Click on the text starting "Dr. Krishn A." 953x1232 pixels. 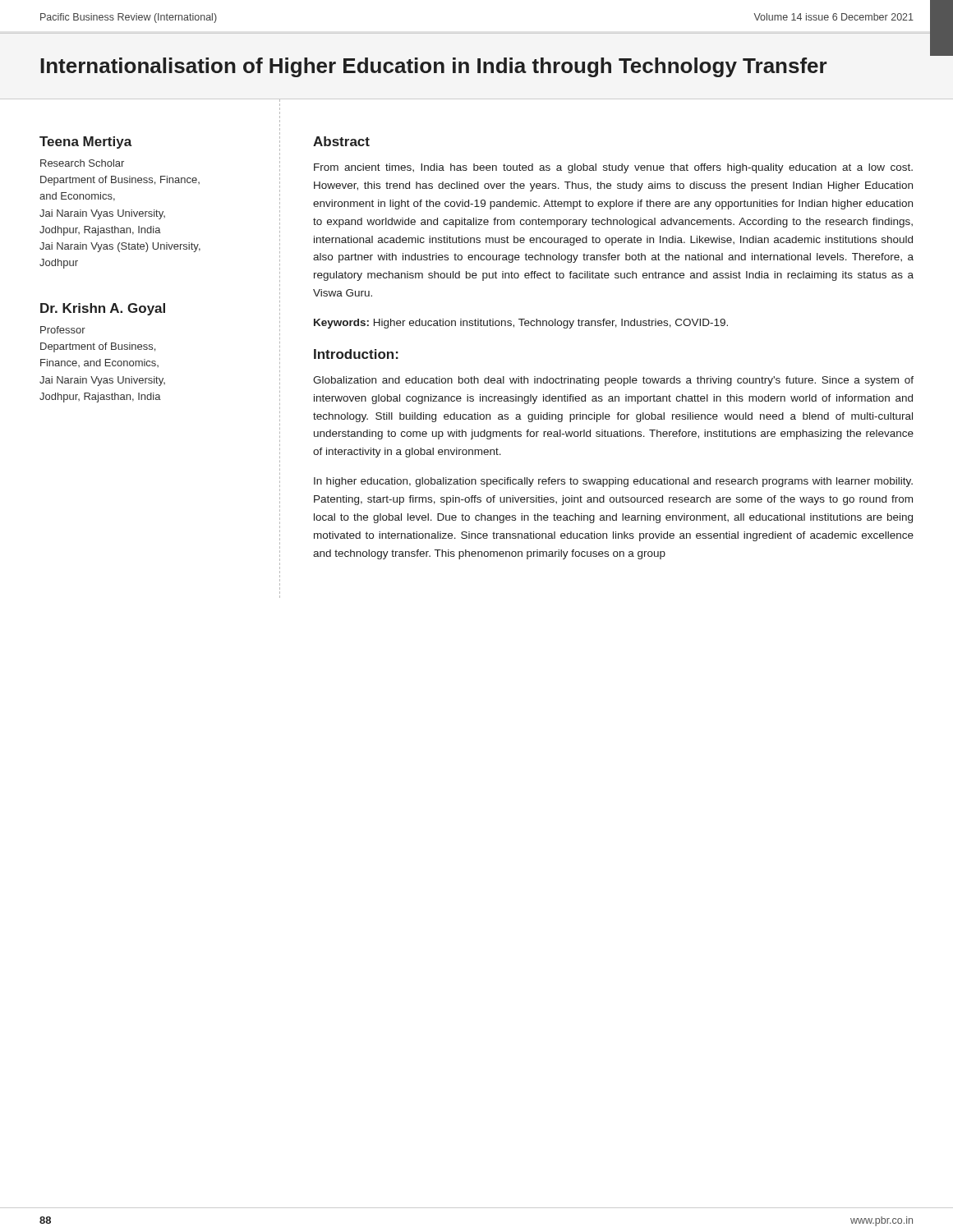(x=150, y=353)
